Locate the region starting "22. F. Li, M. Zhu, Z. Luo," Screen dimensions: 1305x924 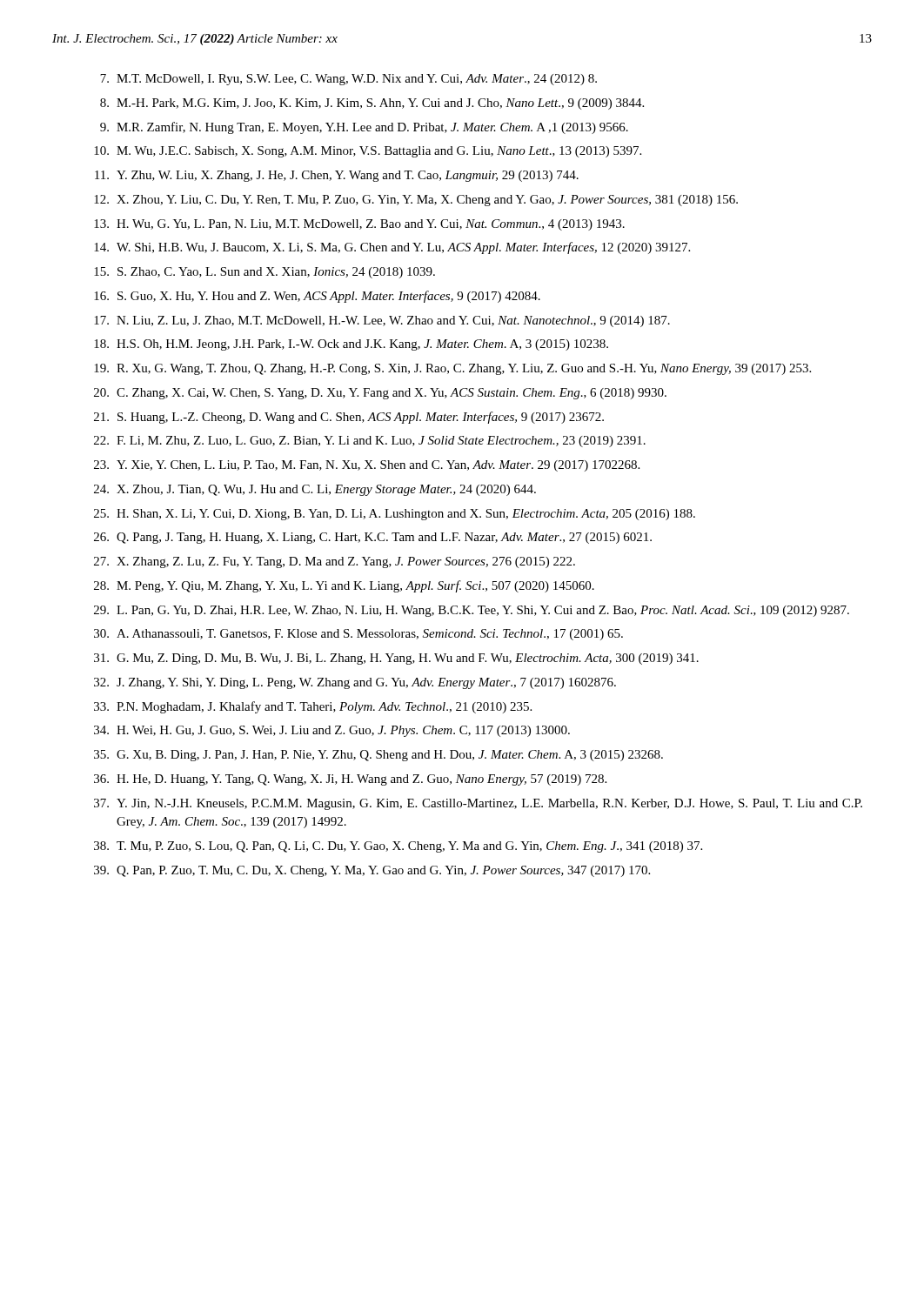(x=471, y=441)
